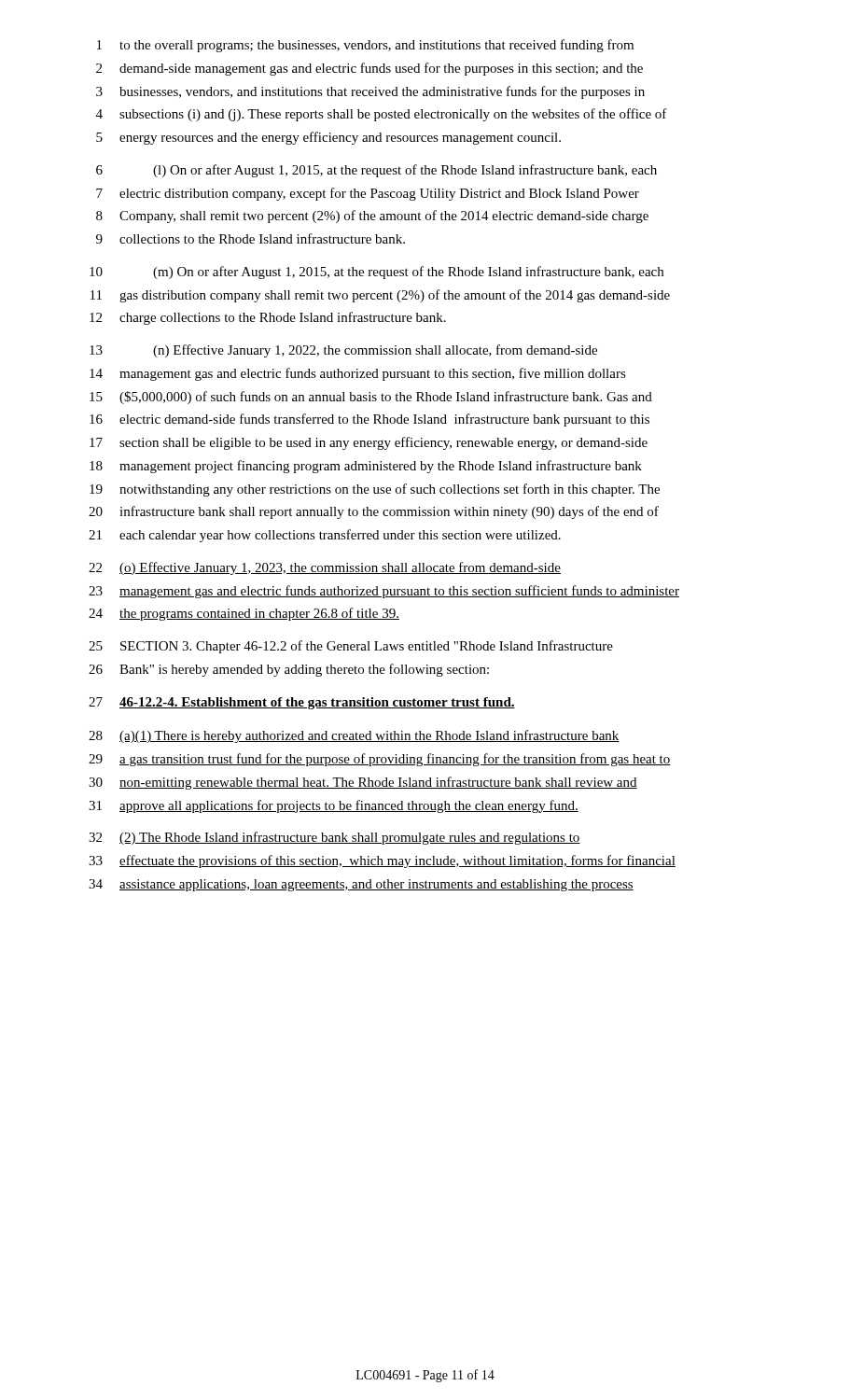Click the passage that begins "8 Company, shall remit two"
Screen dimensions: 1400x850
[430, 216]
